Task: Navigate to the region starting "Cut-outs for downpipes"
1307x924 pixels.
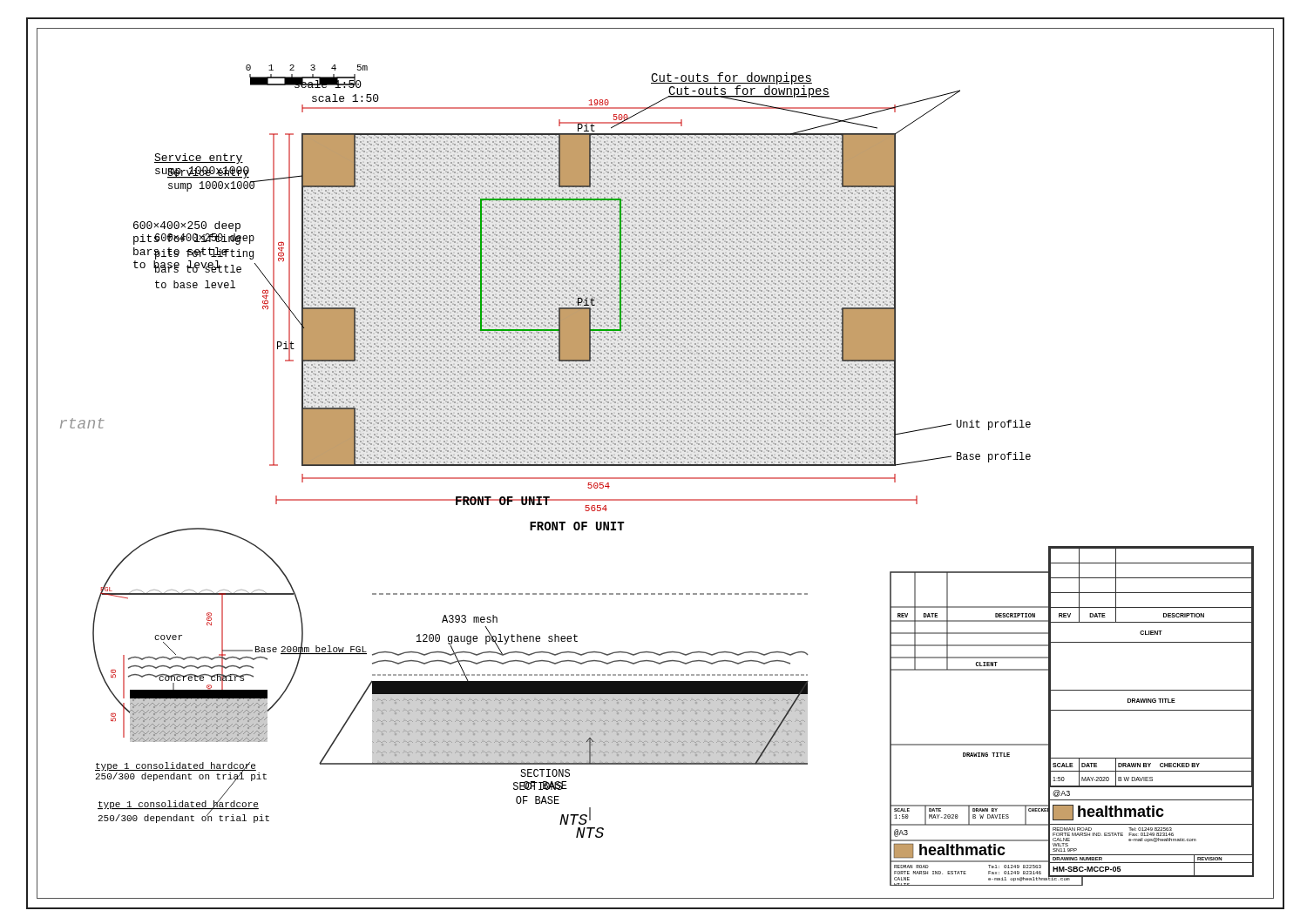Action: tap(731, 78)
